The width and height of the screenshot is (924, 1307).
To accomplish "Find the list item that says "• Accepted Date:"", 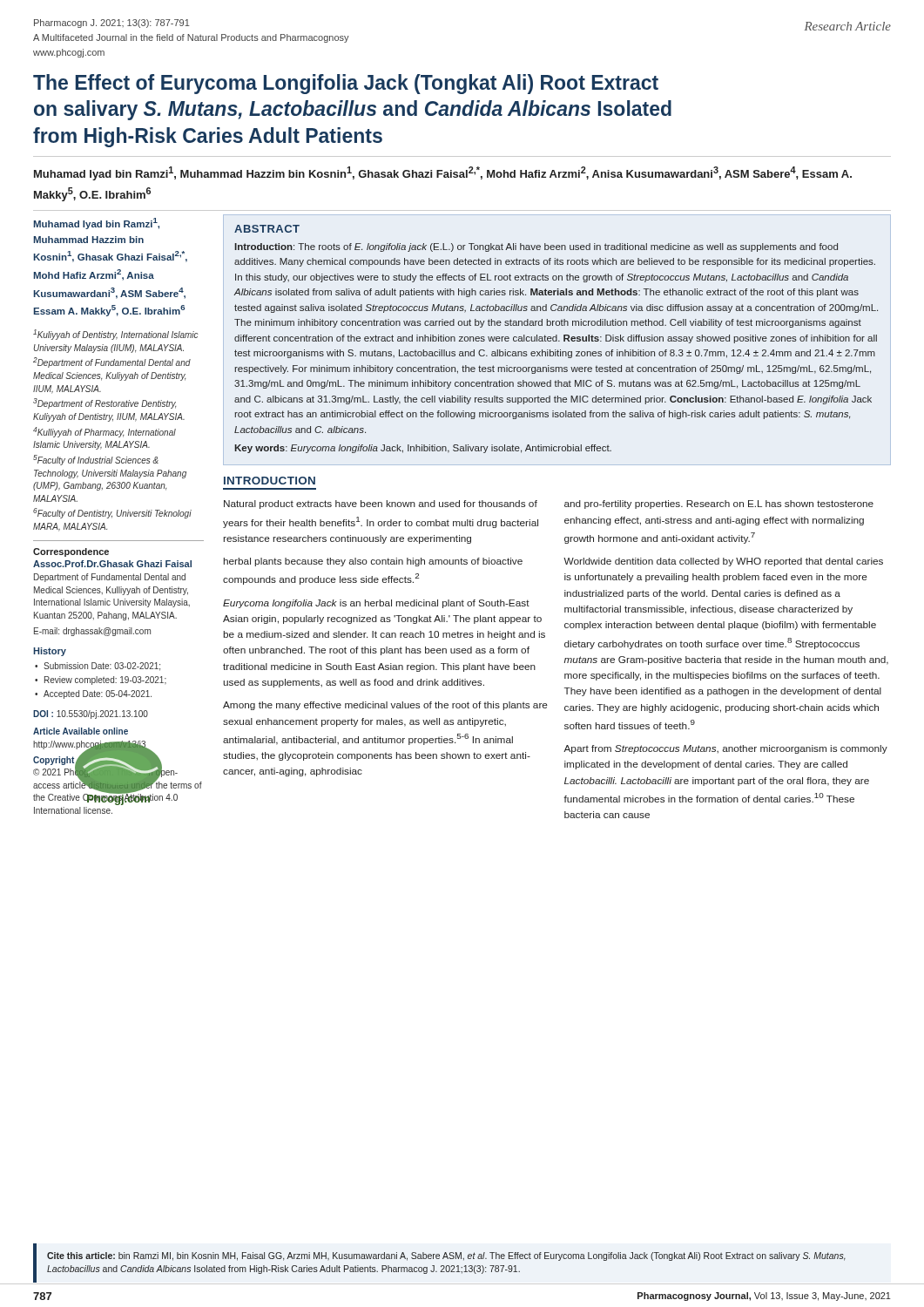I will [94, 694].
